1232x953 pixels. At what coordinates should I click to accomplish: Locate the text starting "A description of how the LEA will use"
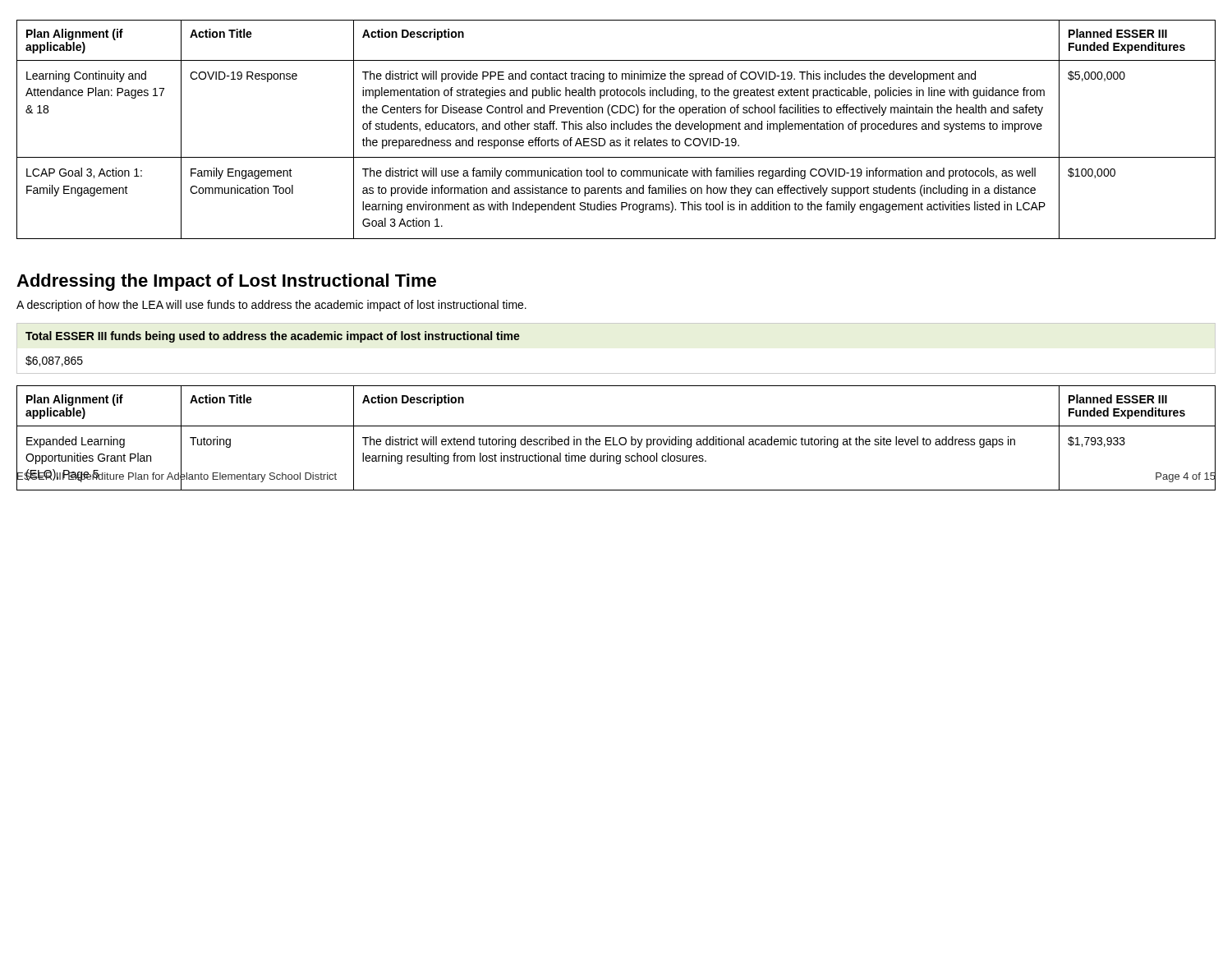(272, 304)
